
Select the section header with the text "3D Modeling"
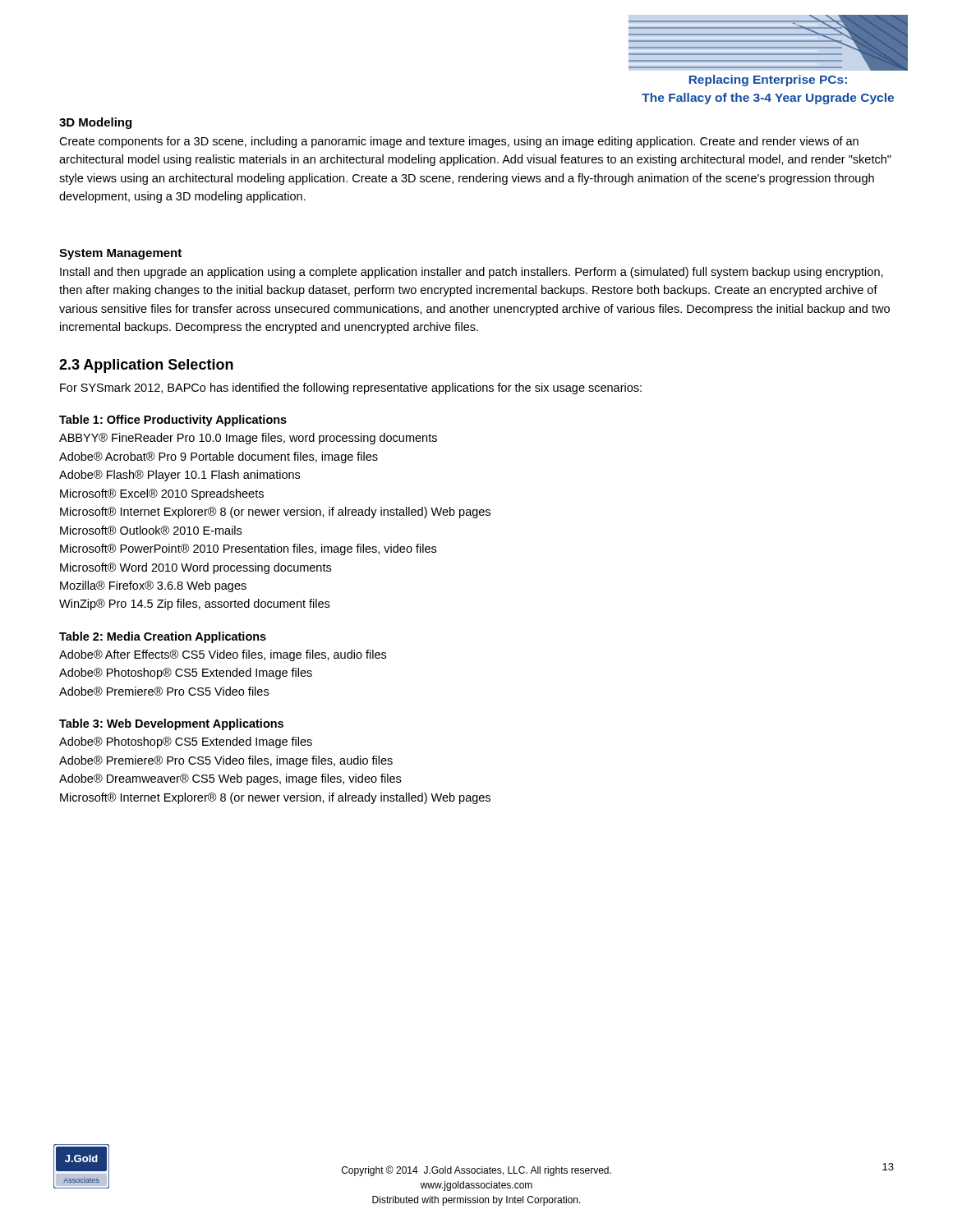pyautogui.click(x=96, y=122)
